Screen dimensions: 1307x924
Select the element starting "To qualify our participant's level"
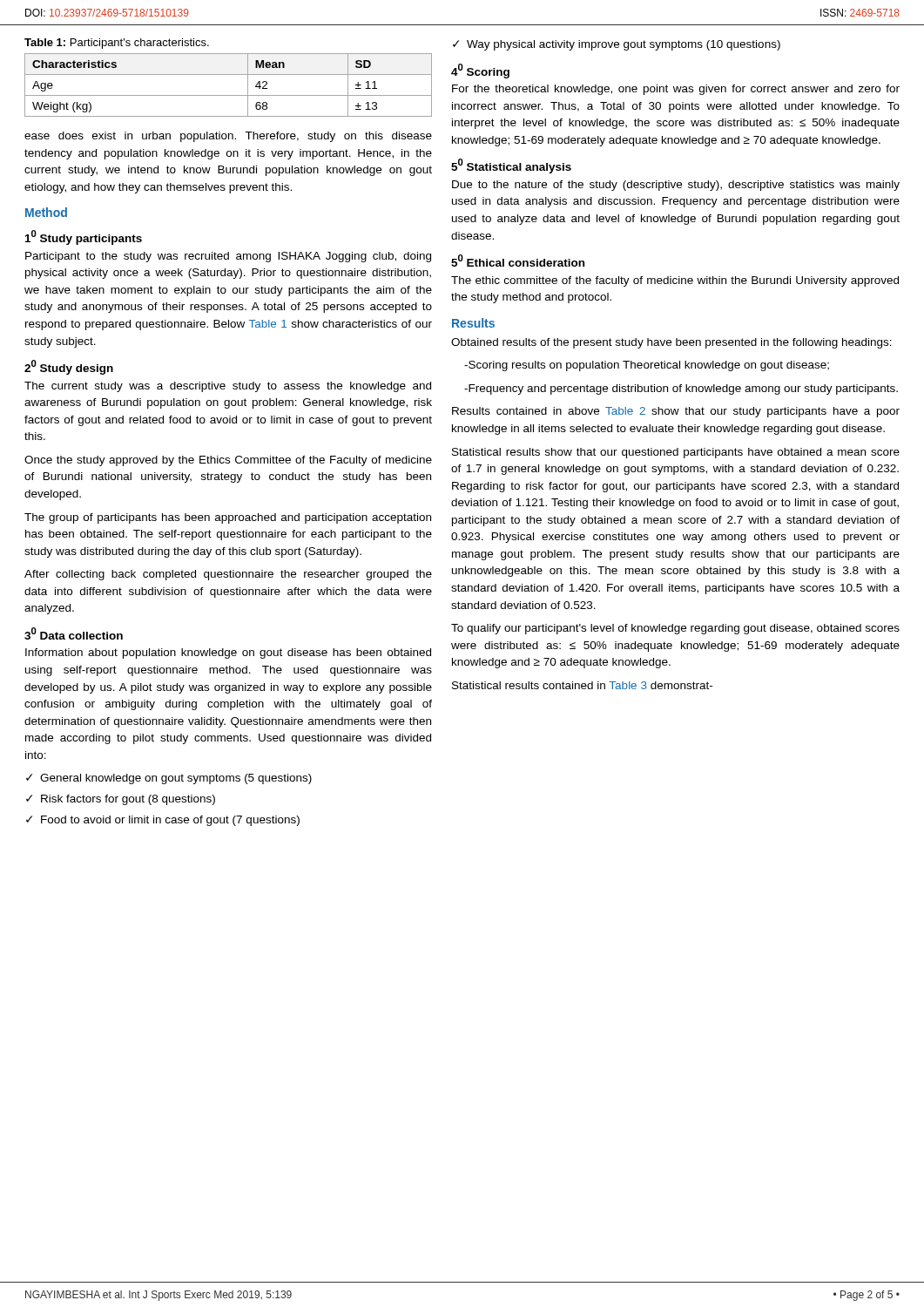pos(675,645)
